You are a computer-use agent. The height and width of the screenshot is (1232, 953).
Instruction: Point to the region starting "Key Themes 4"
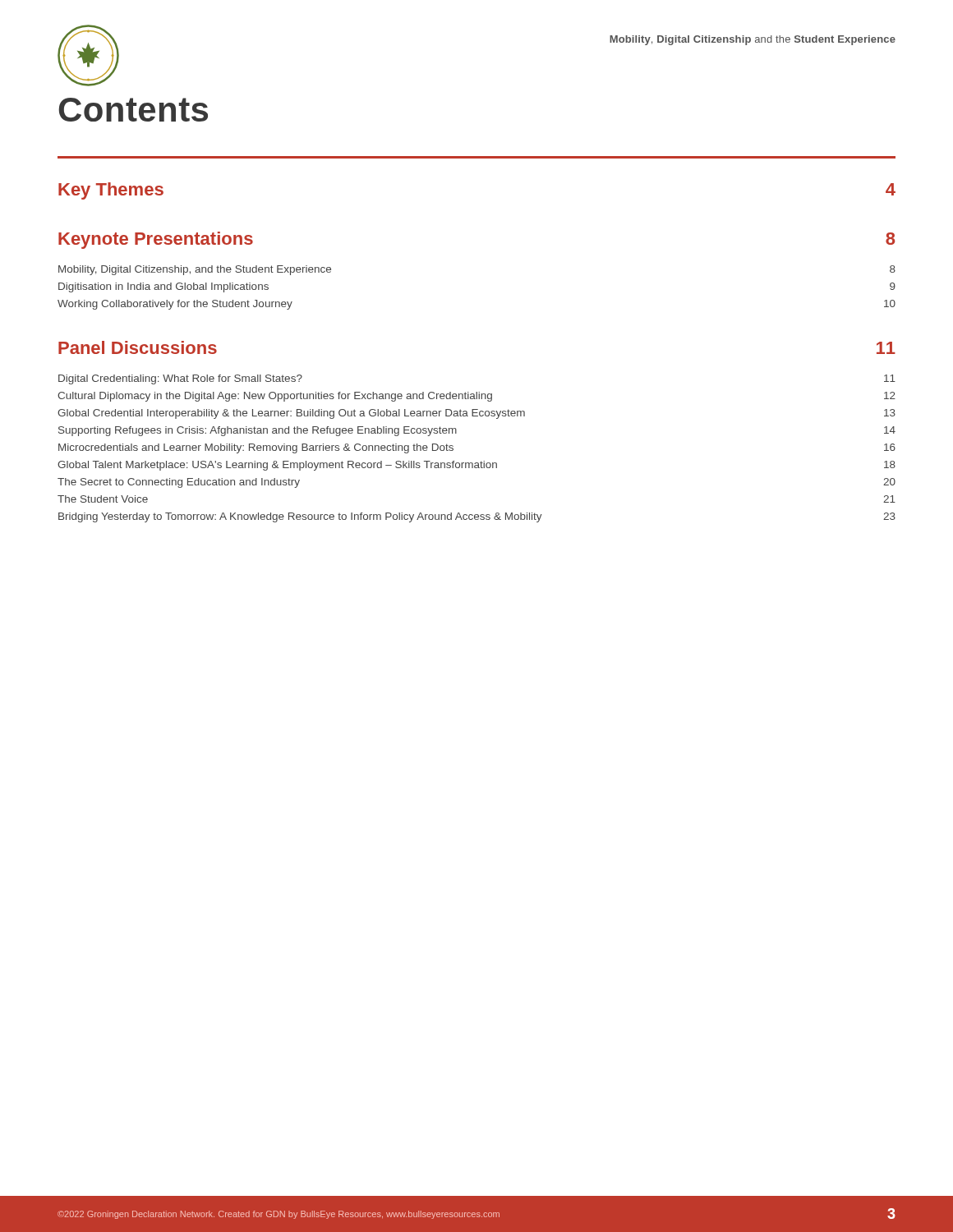(110, 191)
